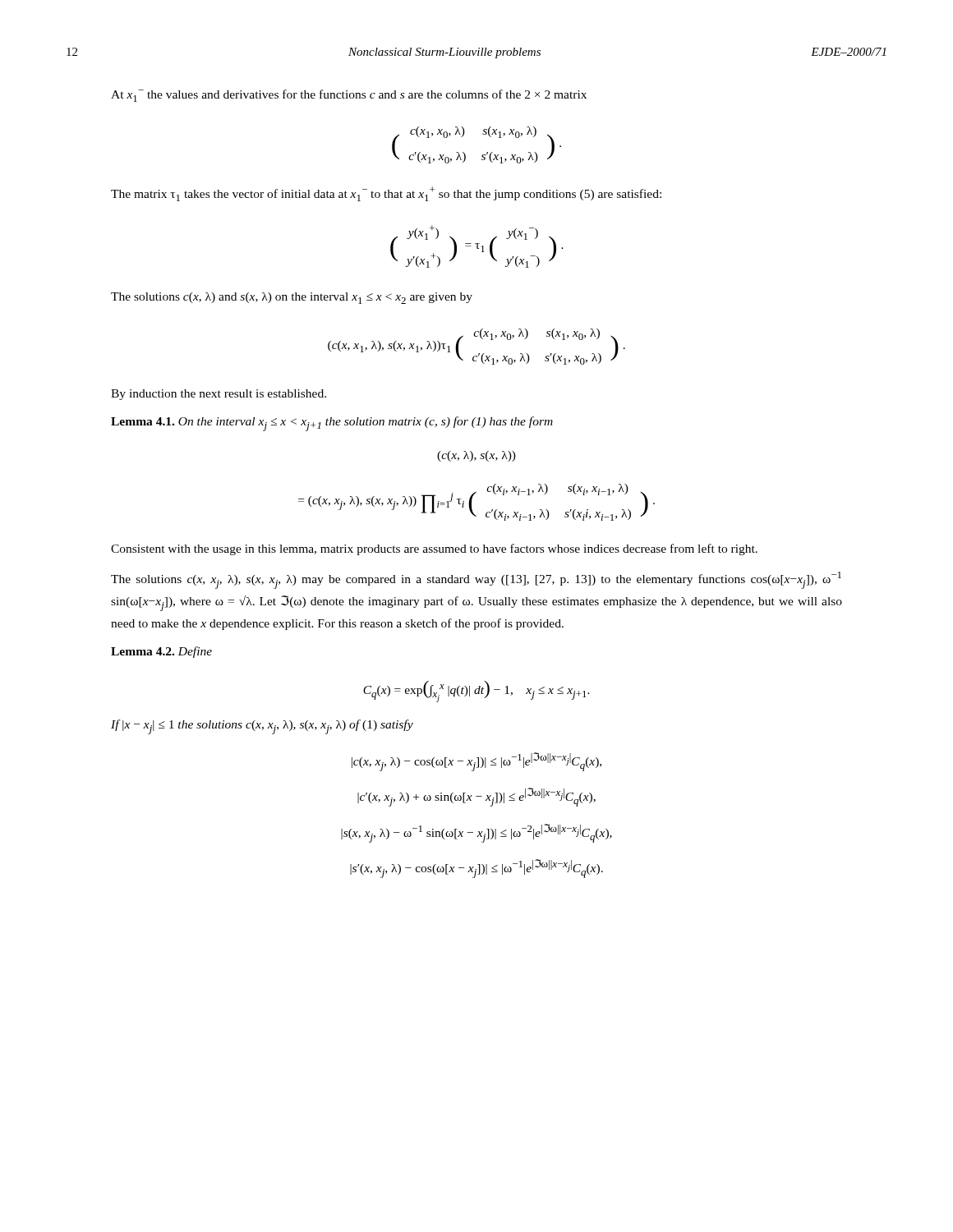Navigate to the passage starting "|s(x, xj, λ)"
Screen dimensions: 1232x953
coord(476,833)
